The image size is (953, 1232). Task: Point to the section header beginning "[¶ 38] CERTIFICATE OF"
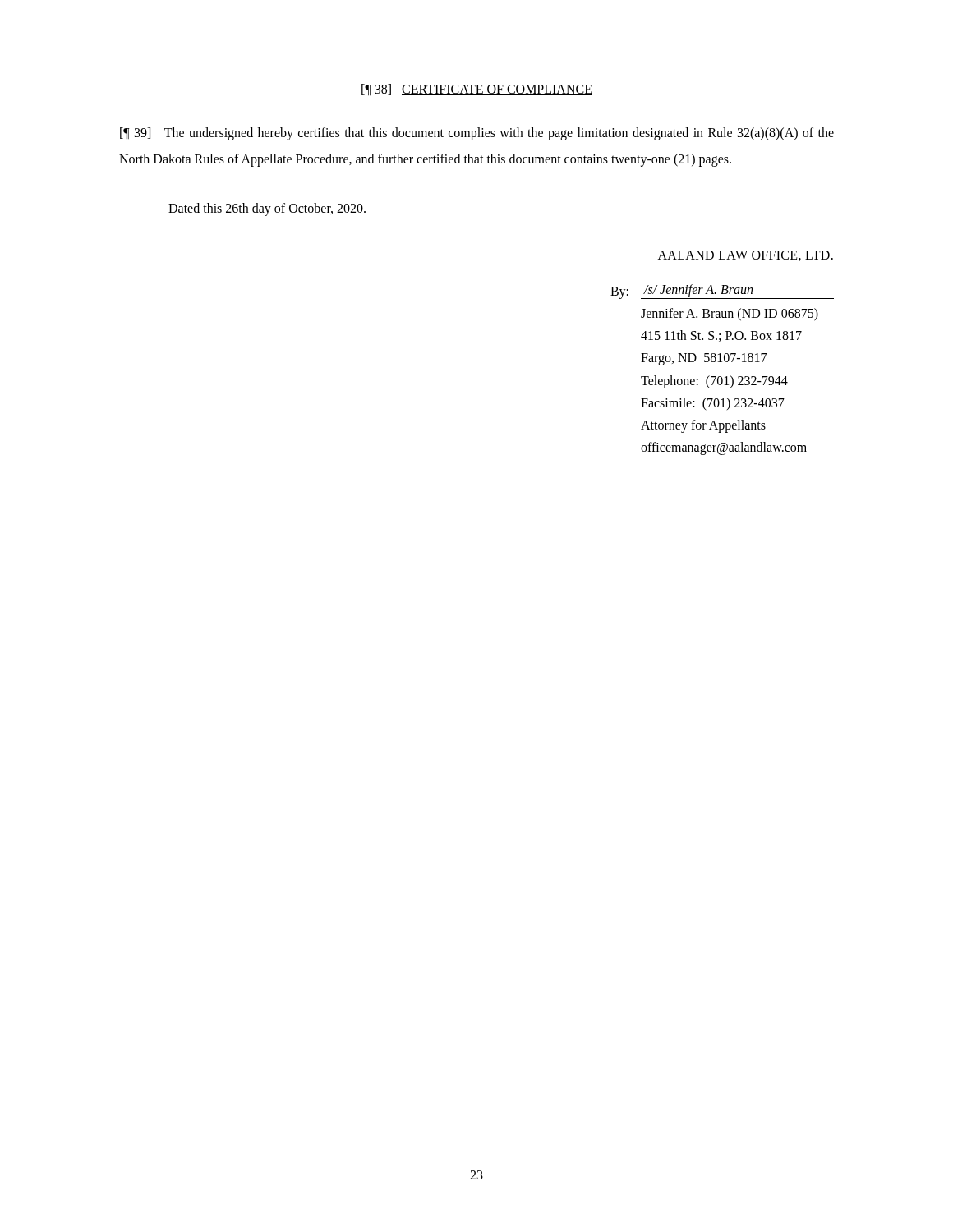click(x=476, y=89)
